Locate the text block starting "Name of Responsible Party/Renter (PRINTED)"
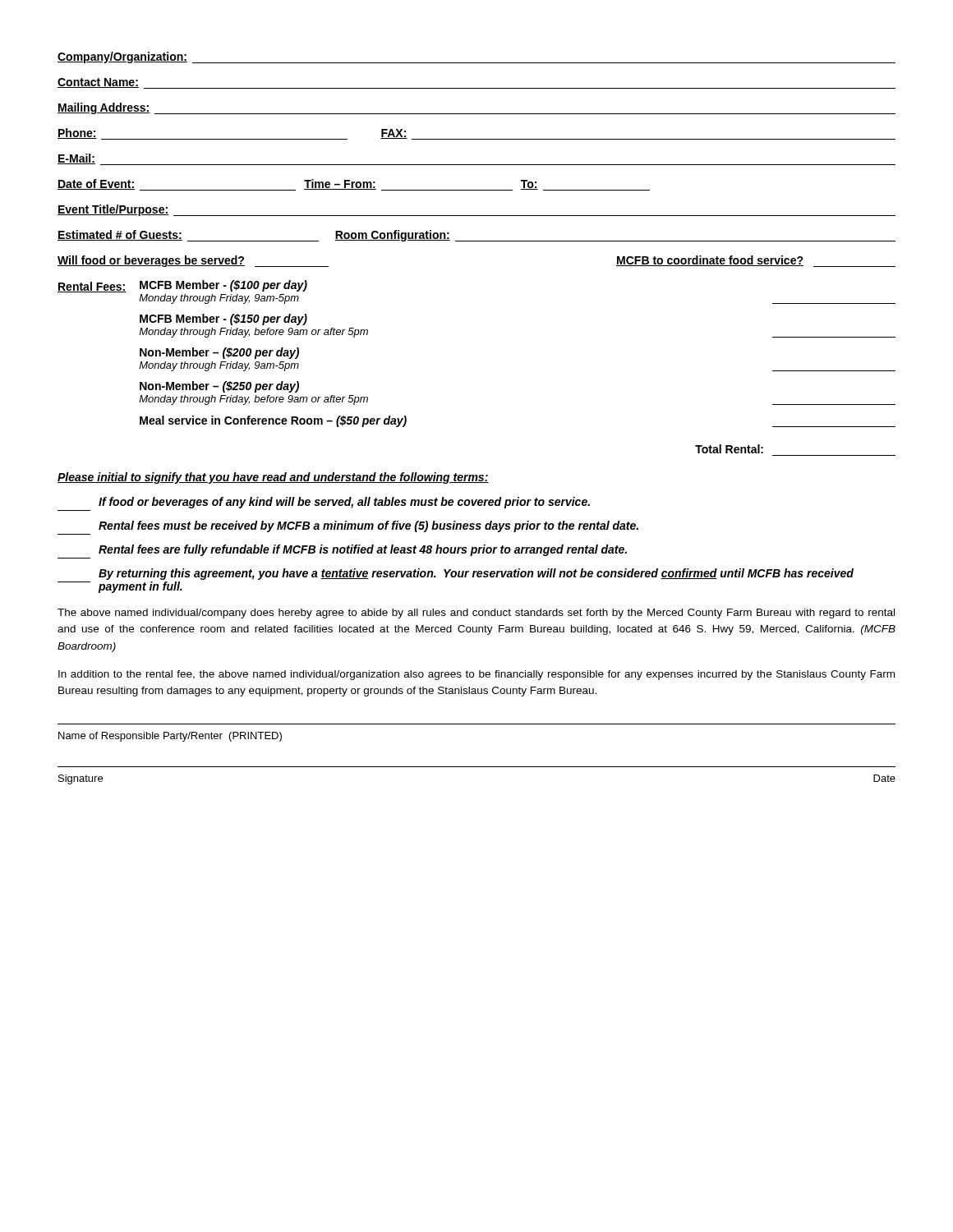This screenshot has height=1232, width=953. (x=170, y=736)
